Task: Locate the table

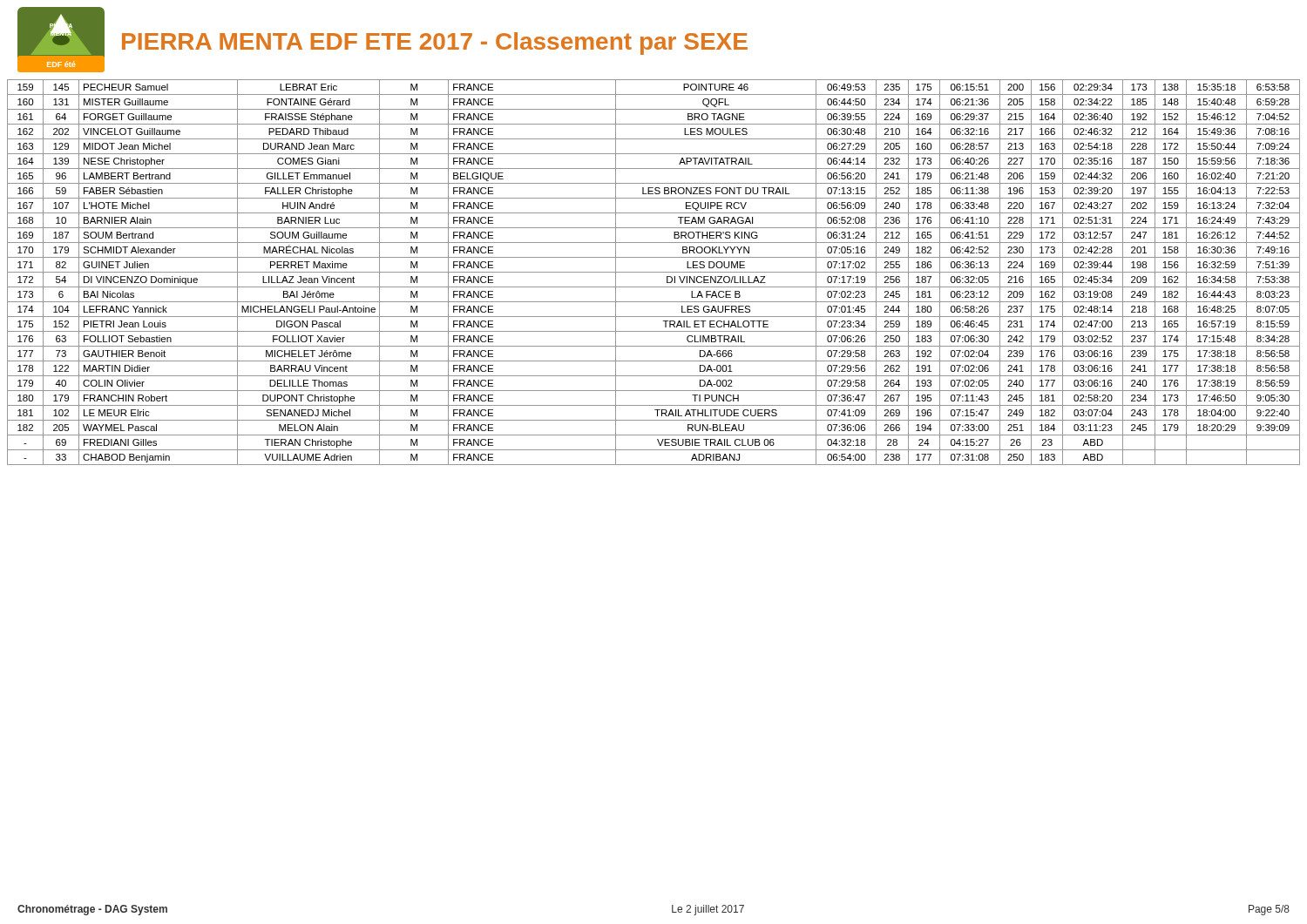Action: tap(654, 272)
